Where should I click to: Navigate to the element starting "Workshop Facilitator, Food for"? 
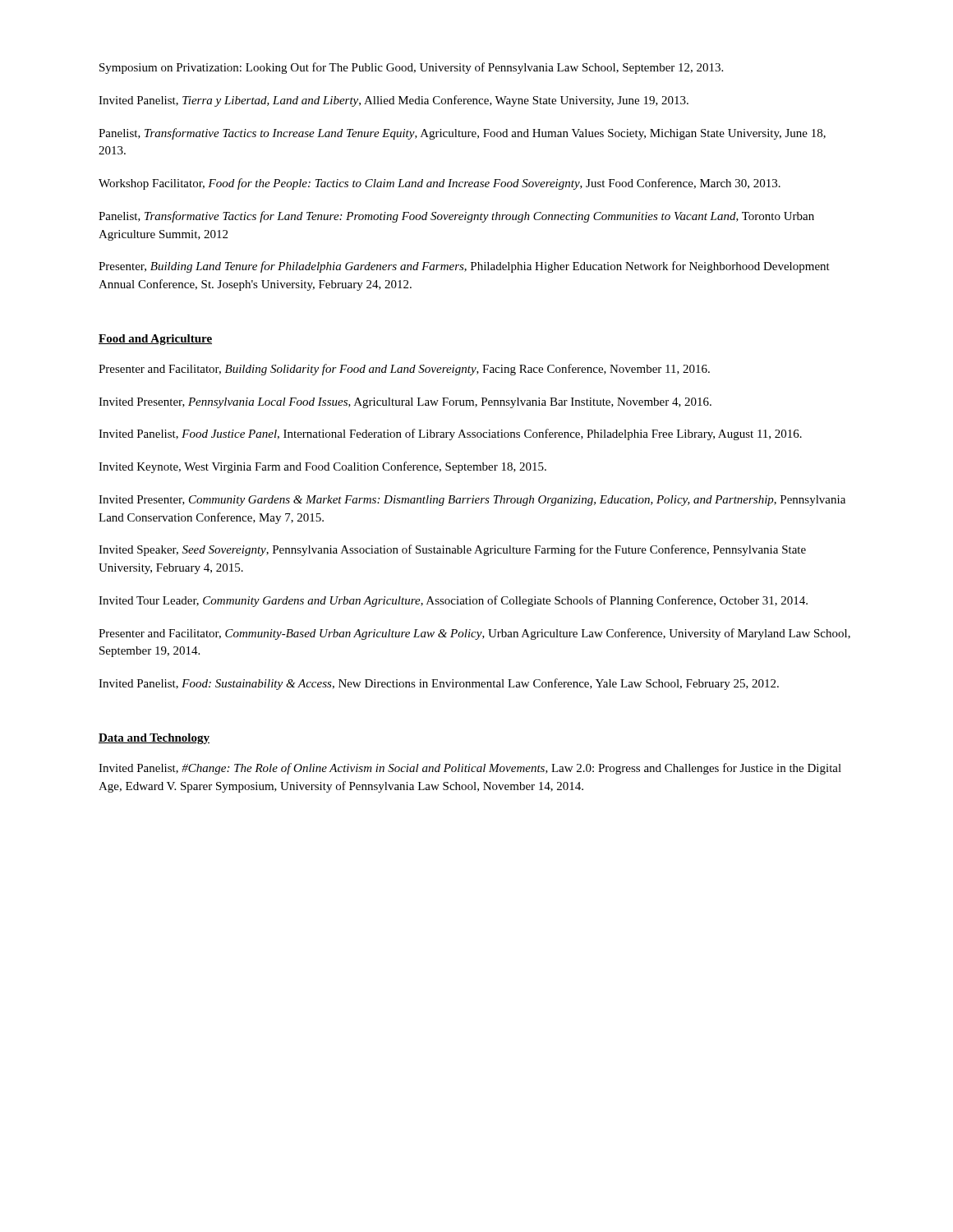point(440,183)
